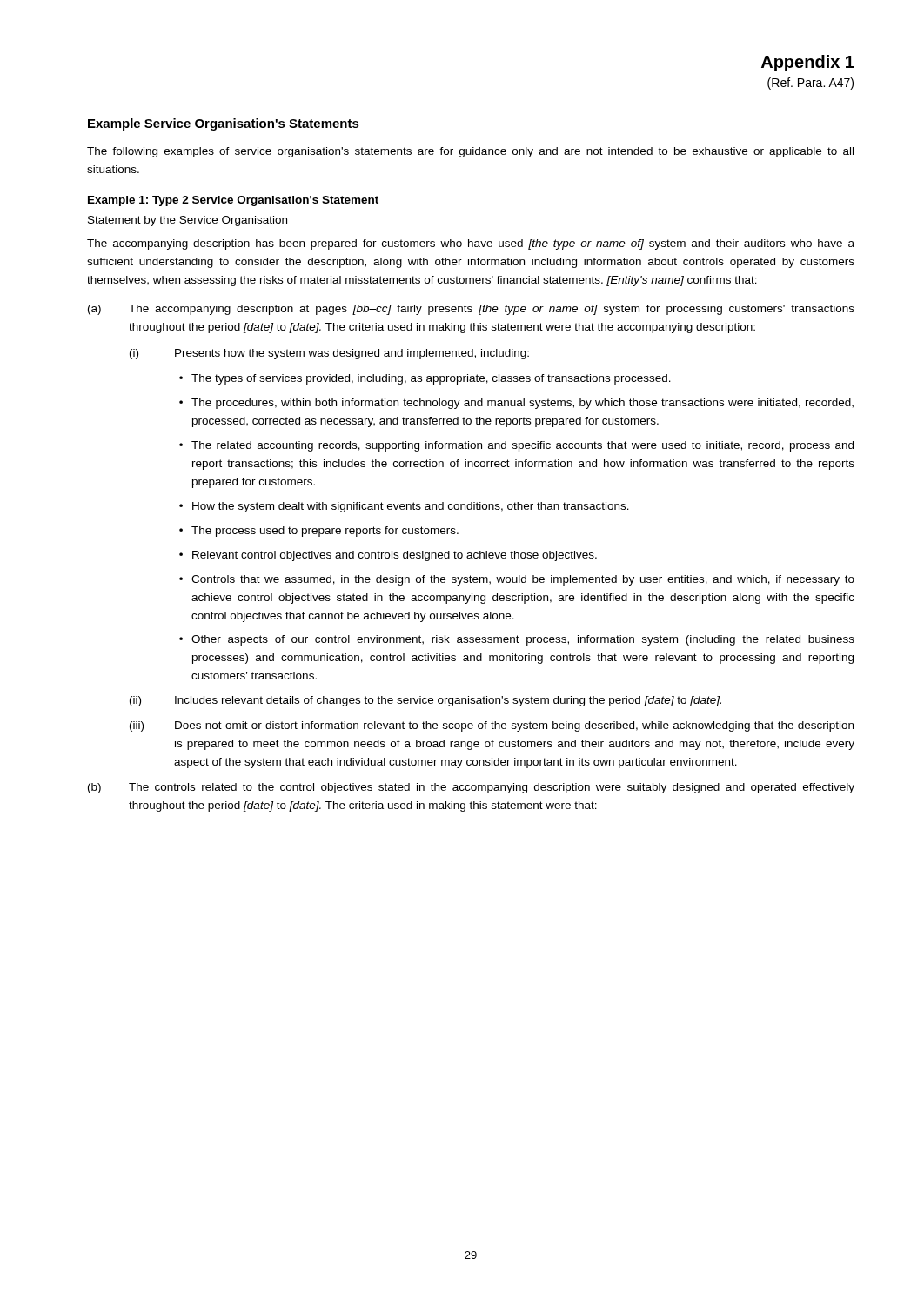Click the passage that begins "(ii) Includes relevant details of changes"
The height and width of the screenshot is (1305, 924).
[492, 701]
